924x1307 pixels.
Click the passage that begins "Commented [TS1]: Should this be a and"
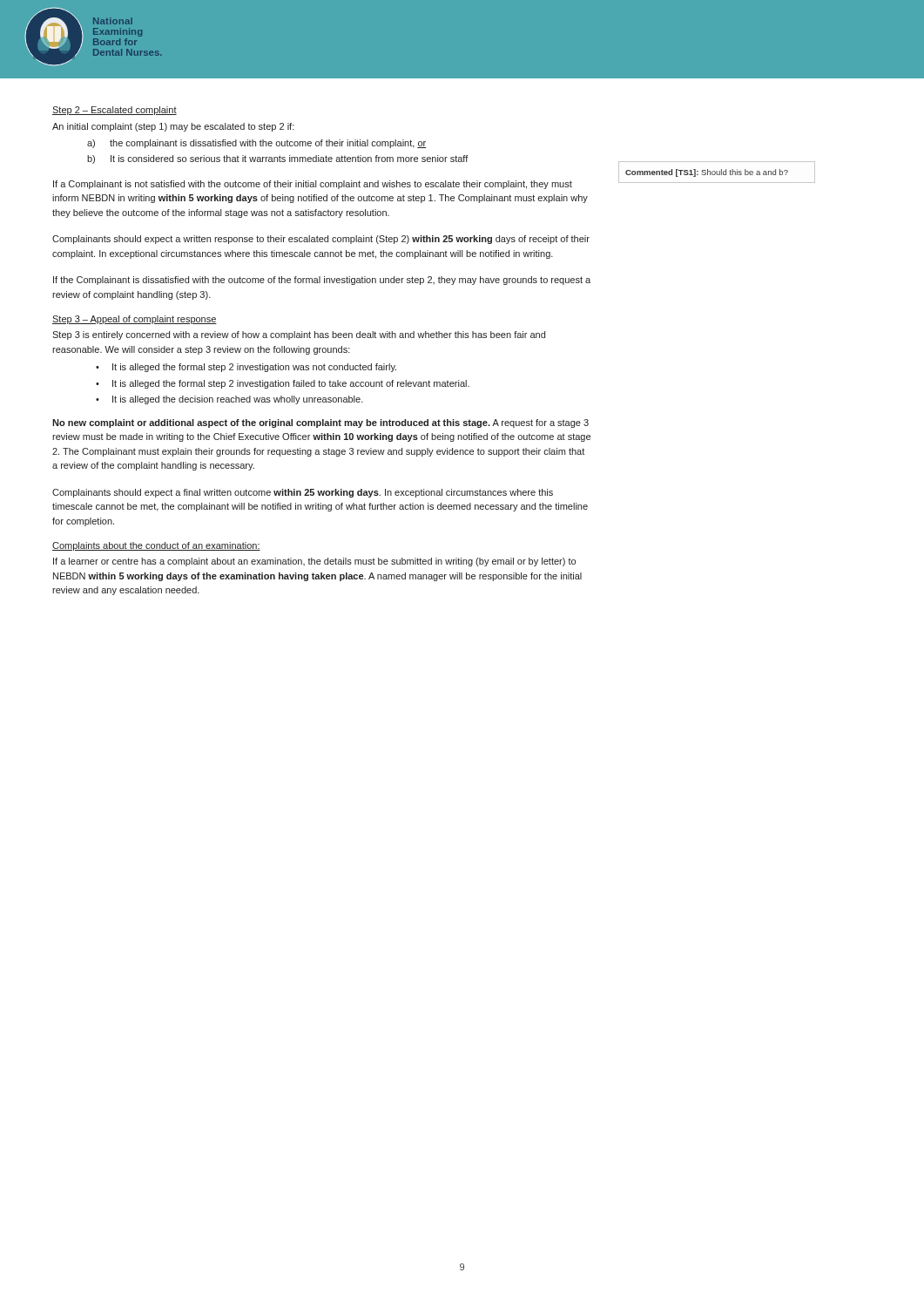(707, 172)
